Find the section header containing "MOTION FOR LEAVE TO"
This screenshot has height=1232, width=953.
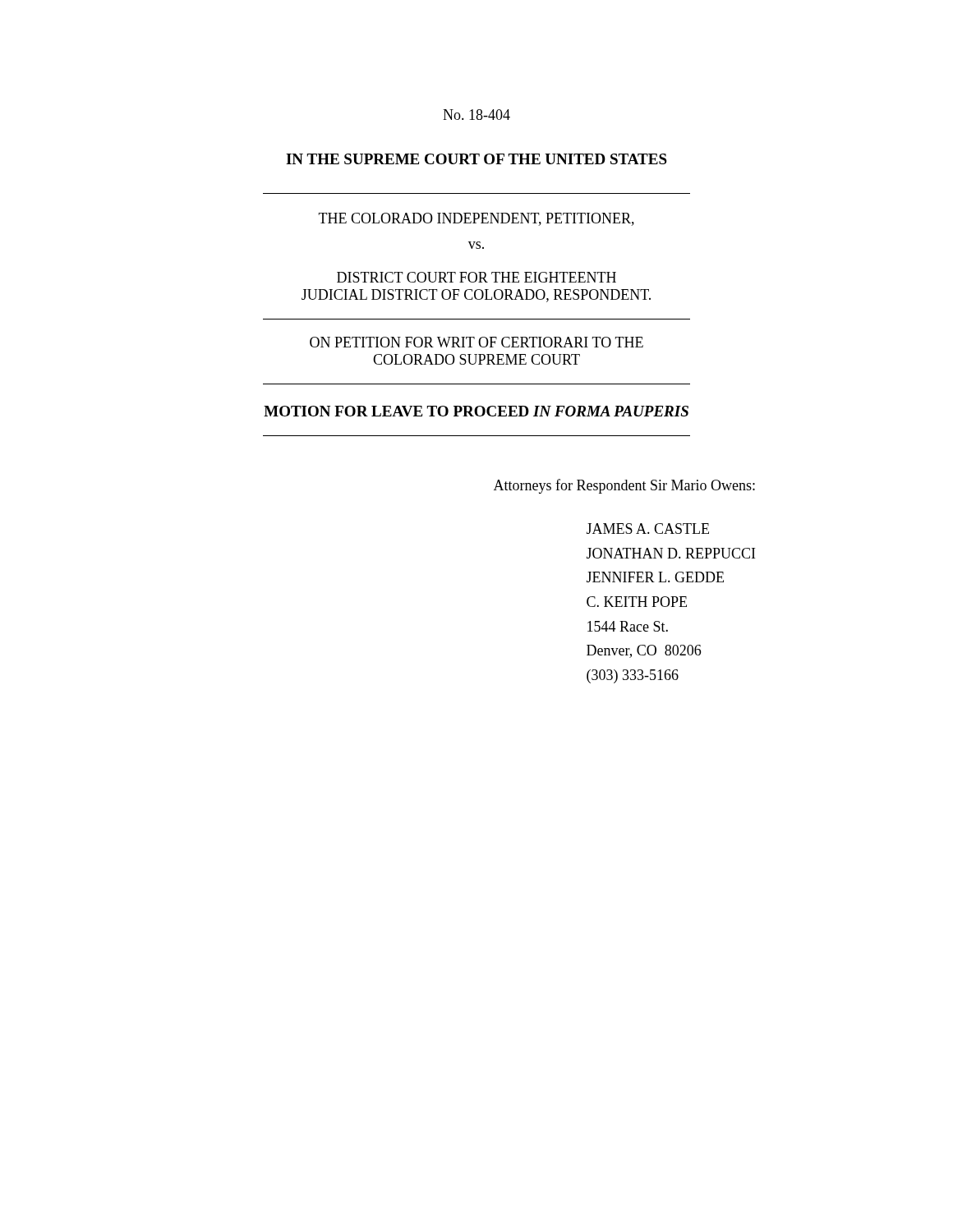point(476,411)
